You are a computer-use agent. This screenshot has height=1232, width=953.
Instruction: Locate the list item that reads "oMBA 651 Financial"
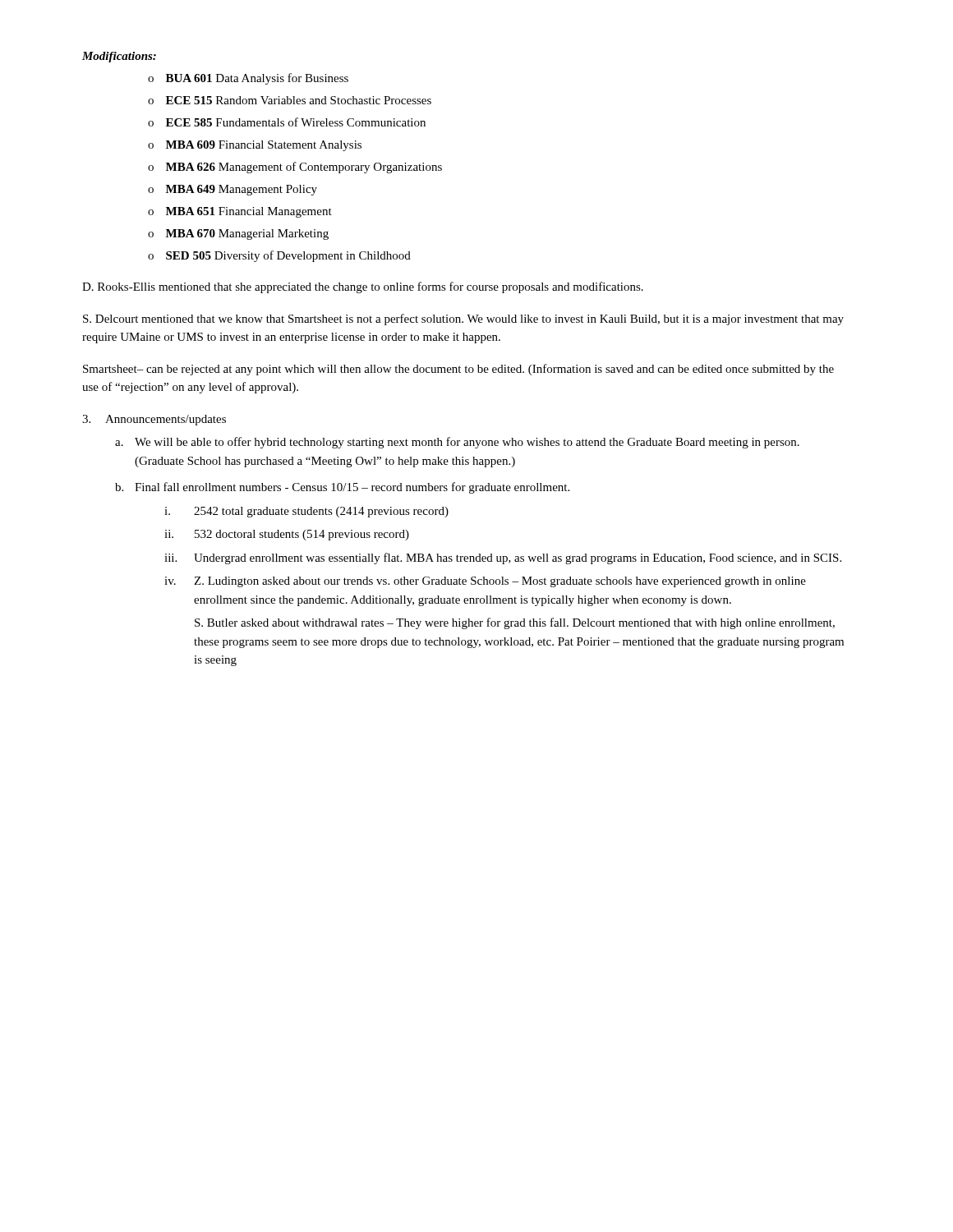(240, 211)
